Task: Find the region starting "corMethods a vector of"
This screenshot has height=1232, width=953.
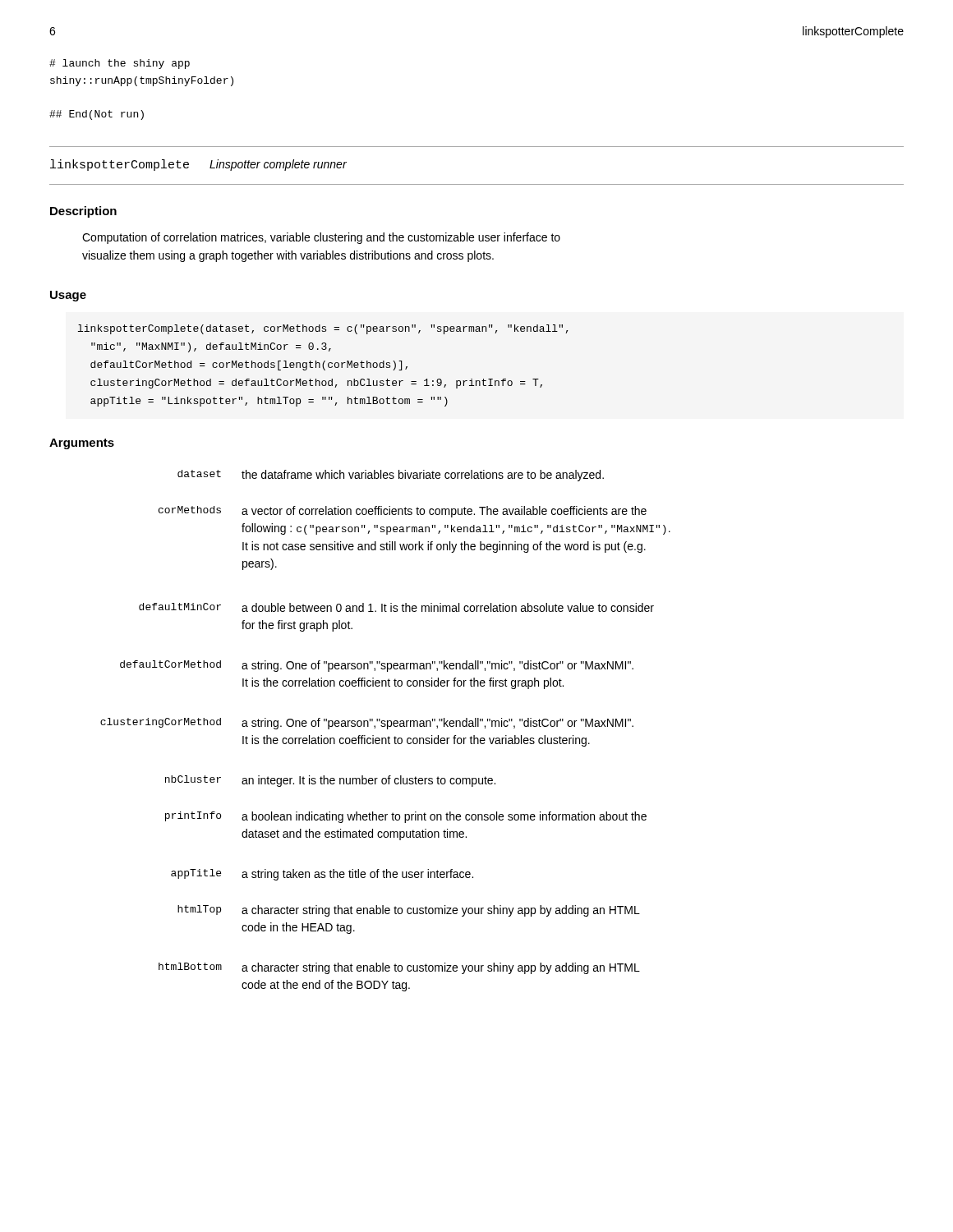Action: (476, 537)
